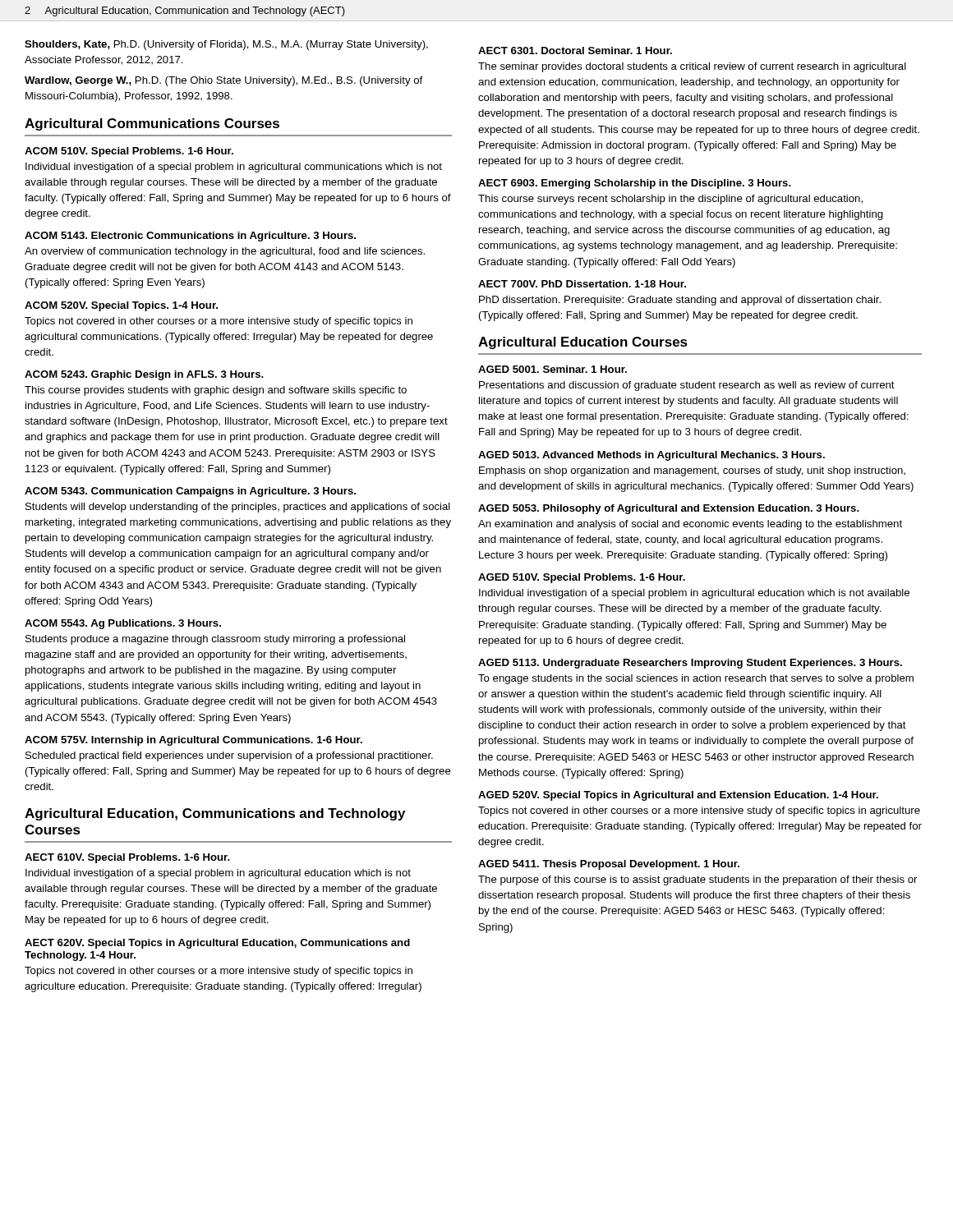Click on the element starting "AECT 6301. Doctoral Seminar."
Screen dimensions: 1232x953
point(700,106)
